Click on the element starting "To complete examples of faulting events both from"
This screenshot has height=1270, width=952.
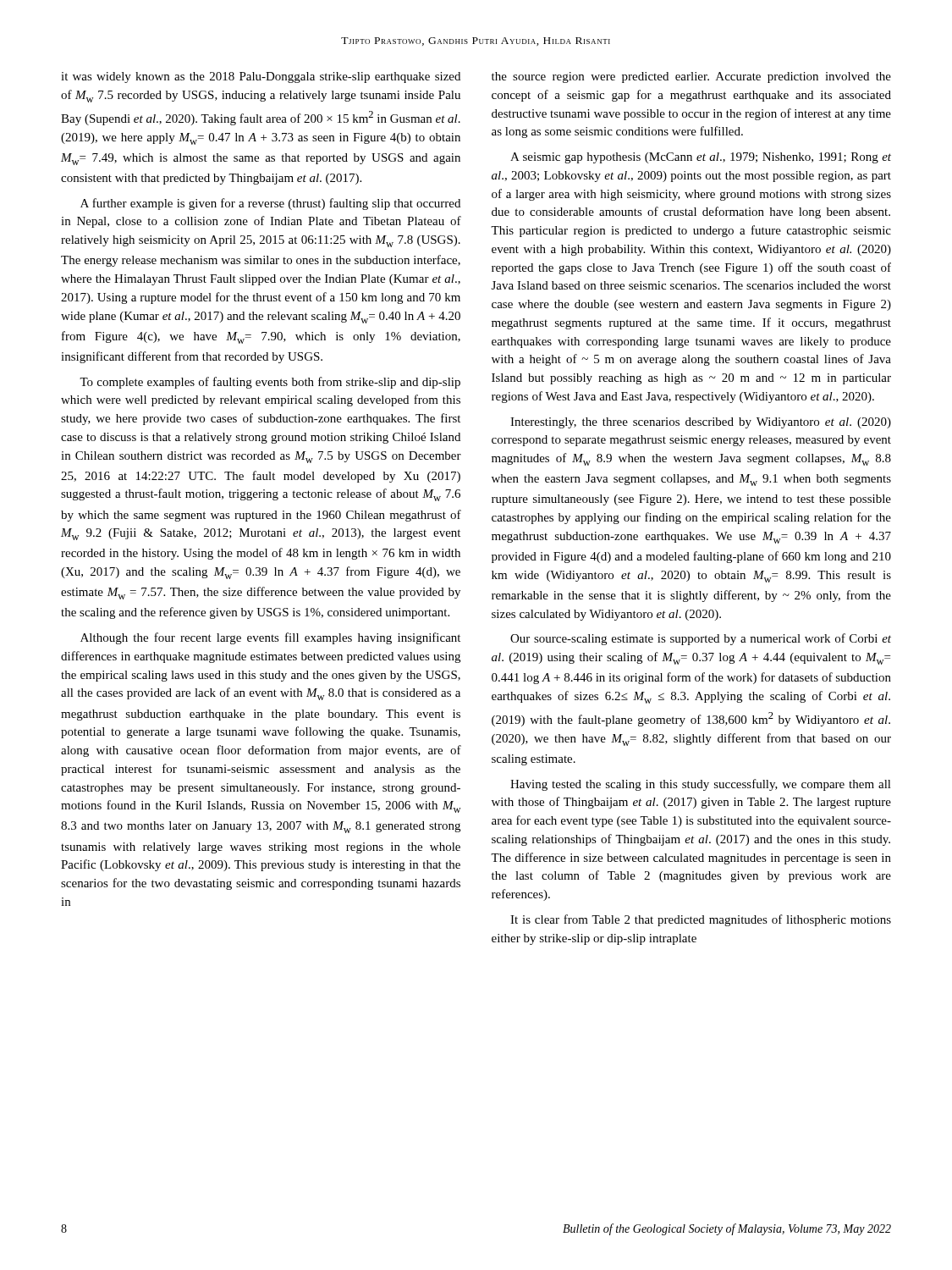261,497
